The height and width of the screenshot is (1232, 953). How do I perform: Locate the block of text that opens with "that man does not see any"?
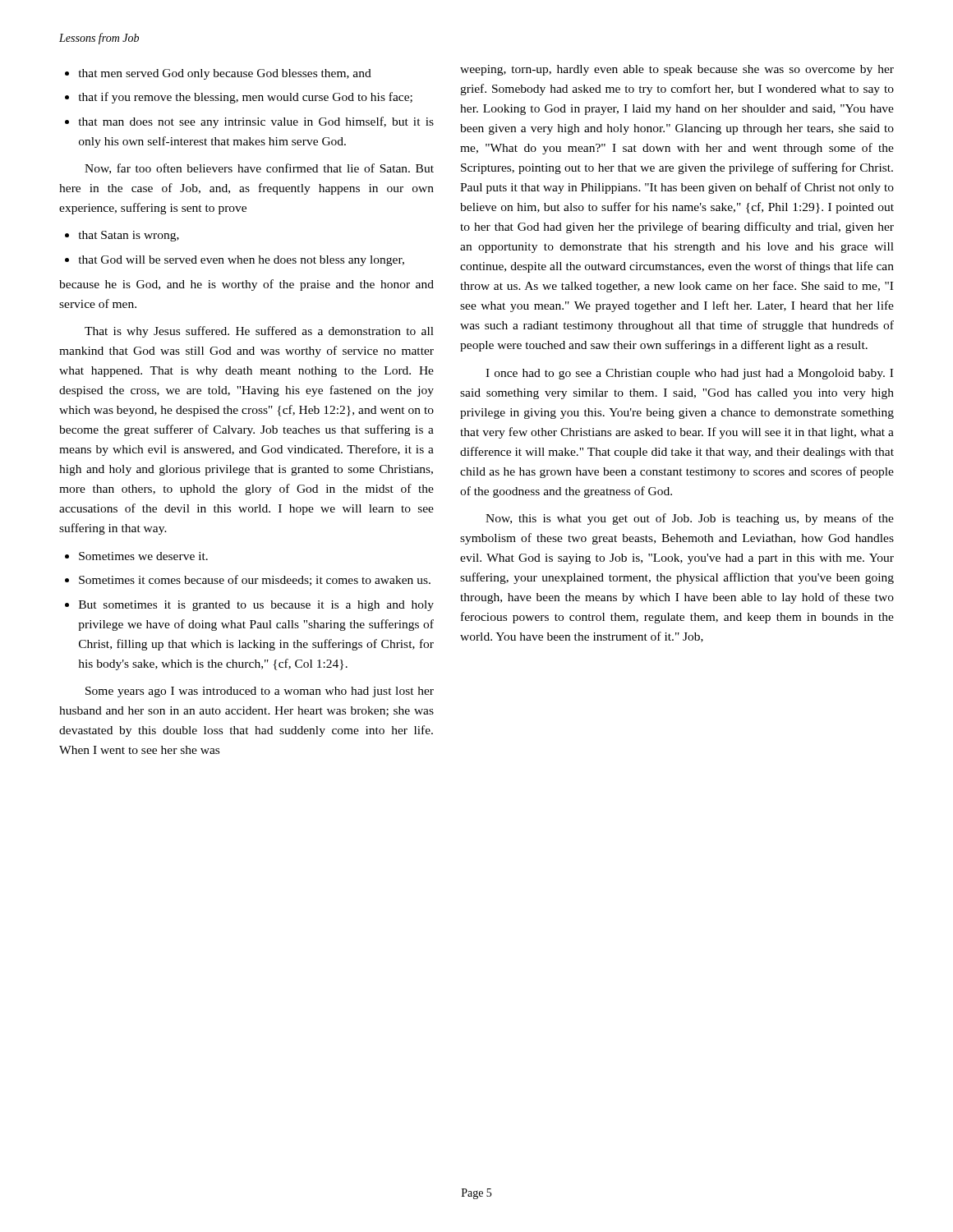[x=256, y=131]
